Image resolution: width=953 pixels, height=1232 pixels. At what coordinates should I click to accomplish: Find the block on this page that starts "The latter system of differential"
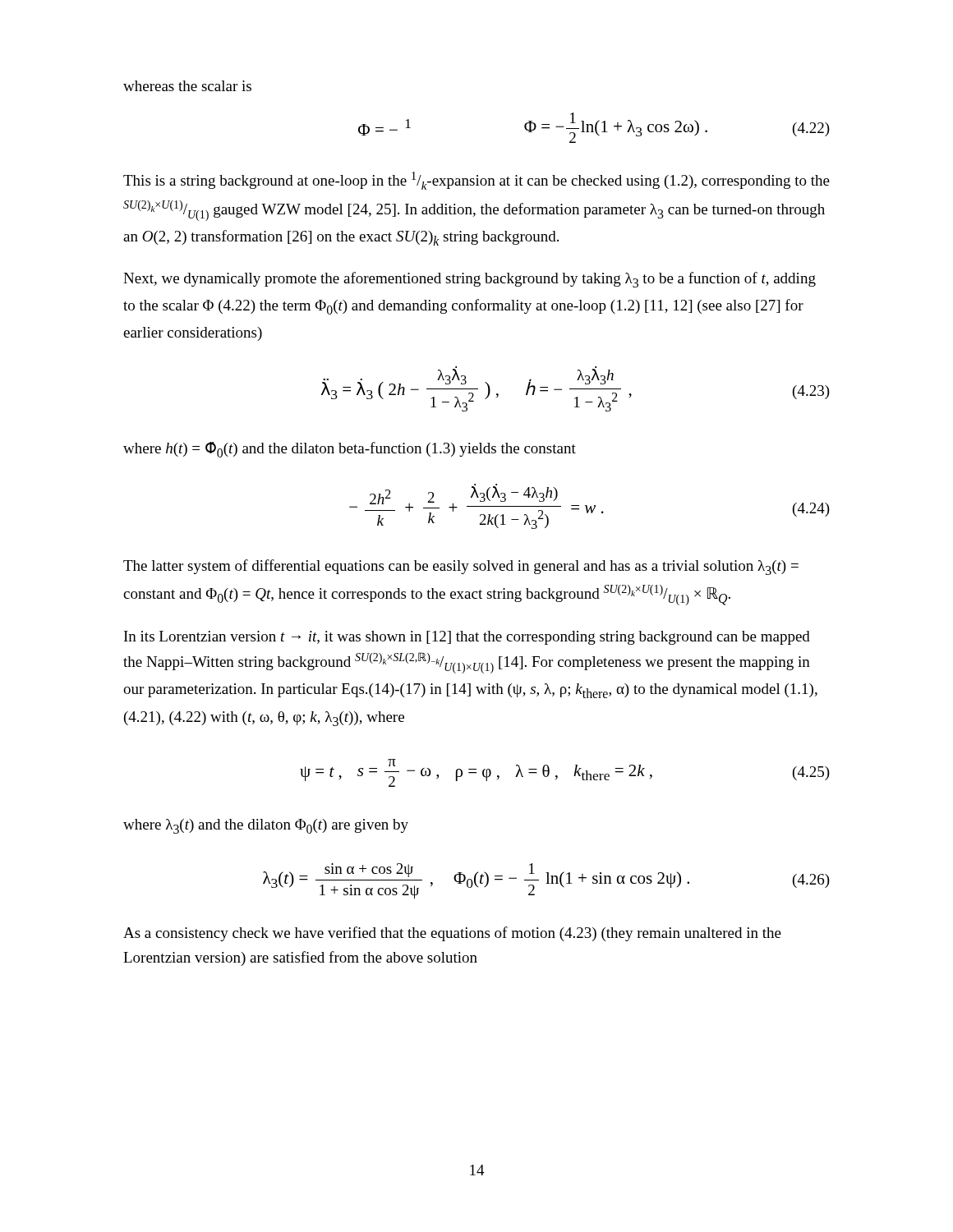pyautogui.click(x=461, y=581)
